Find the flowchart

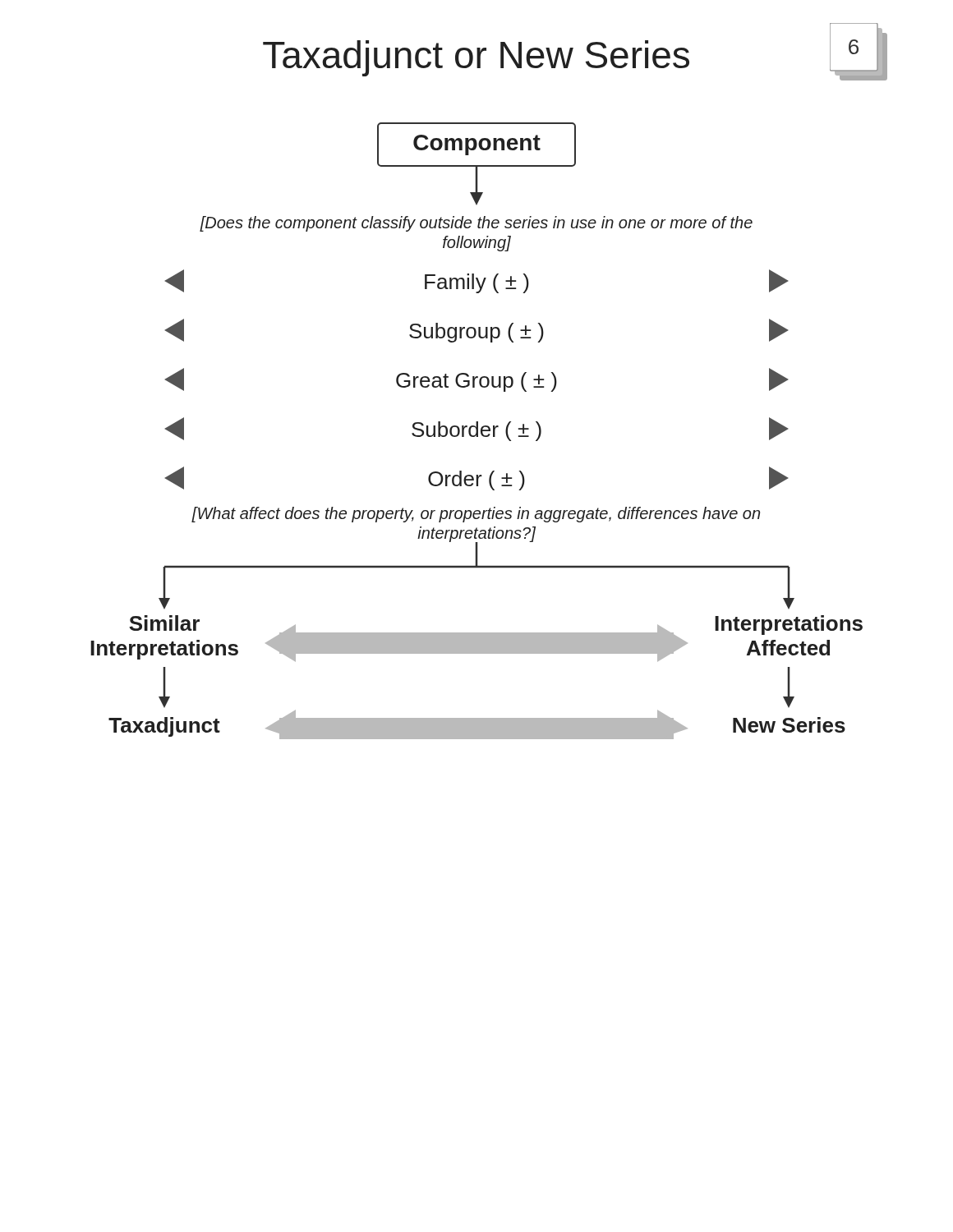coord(476,468)
